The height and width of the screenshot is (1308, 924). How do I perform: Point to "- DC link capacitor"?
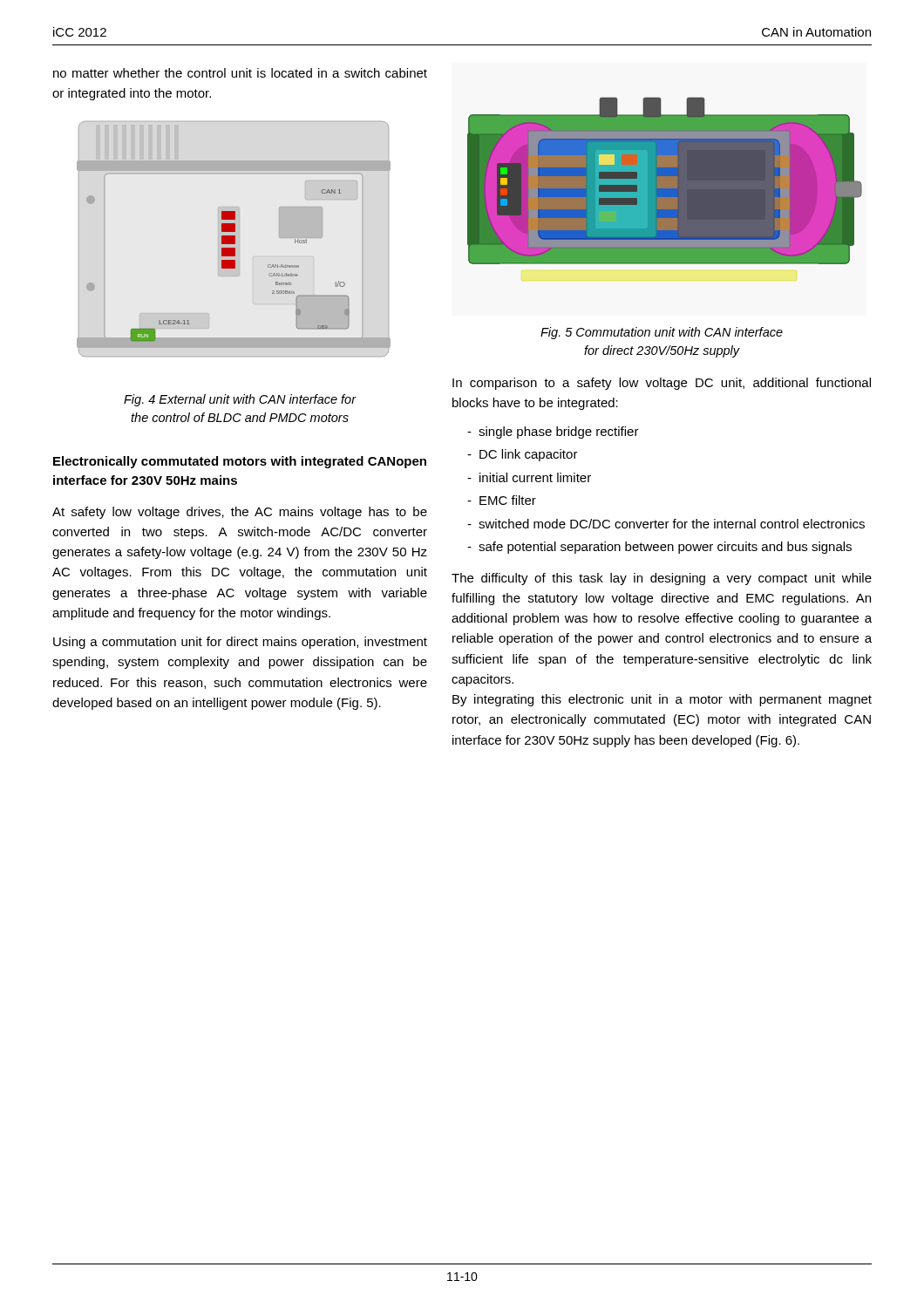tap(523, 455)
